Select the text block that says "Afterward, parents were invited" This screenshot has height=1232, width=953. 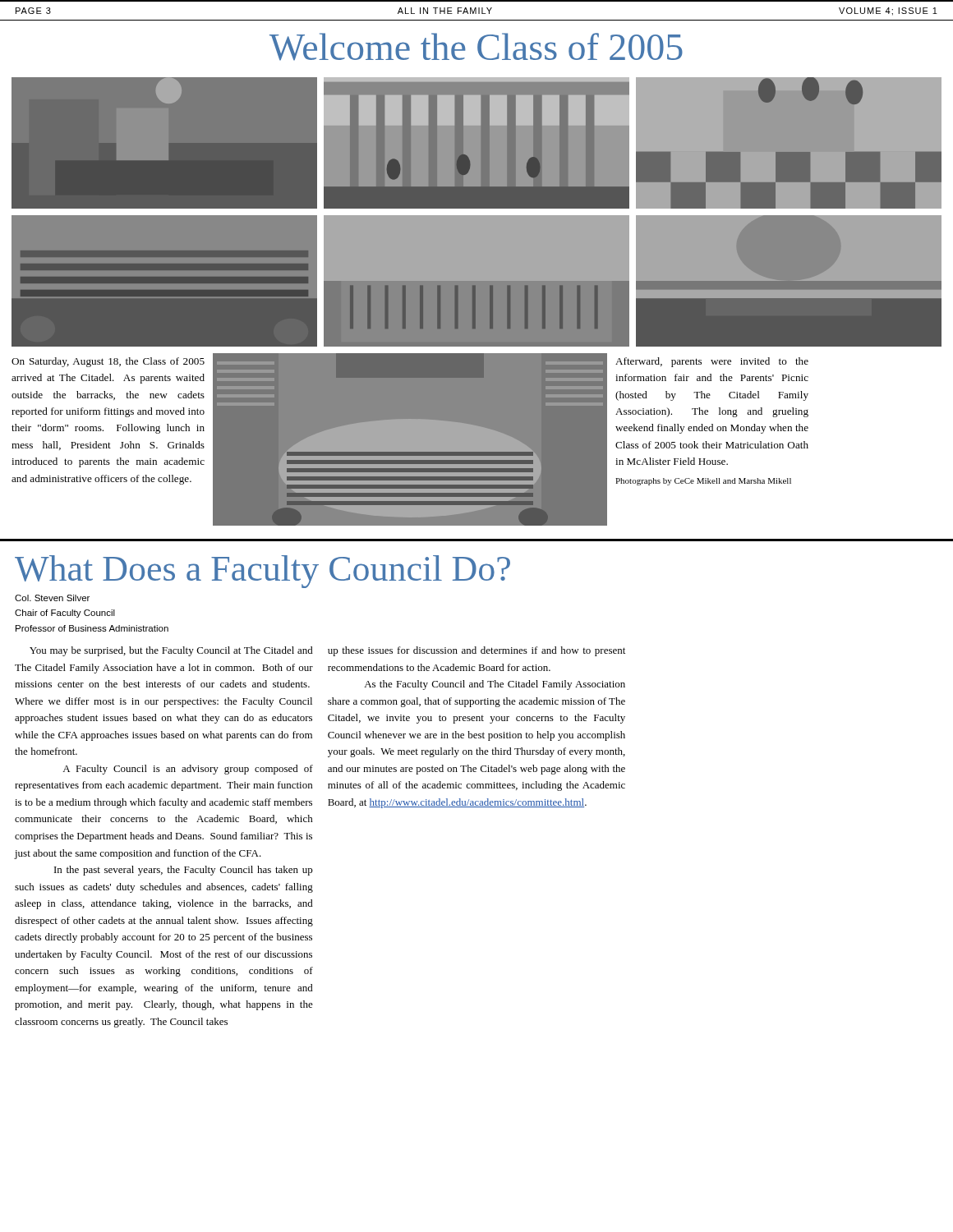[712, 421]
